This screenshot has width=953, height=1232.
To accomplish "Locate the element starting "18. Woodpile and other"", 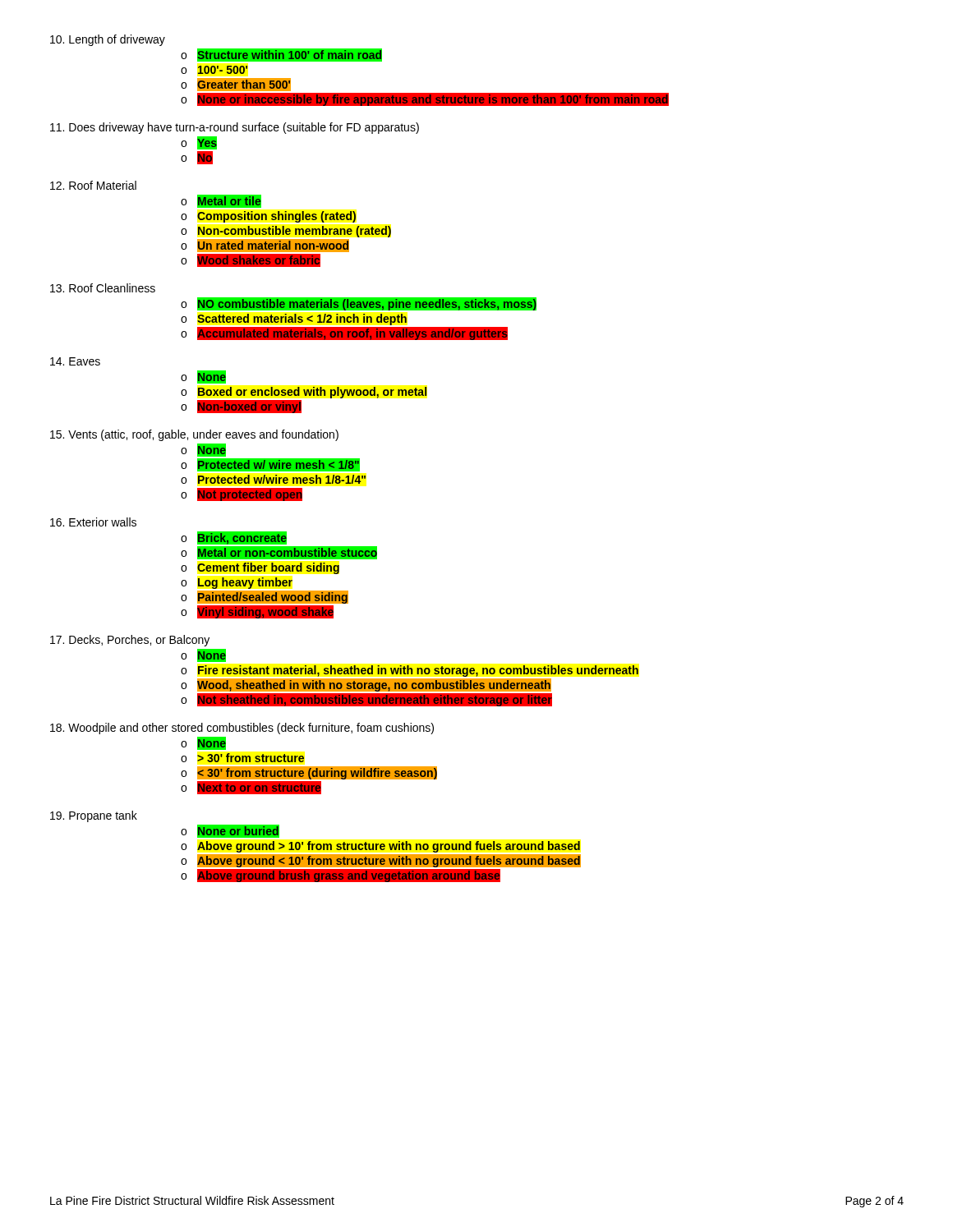I will [x=242, y=729].
